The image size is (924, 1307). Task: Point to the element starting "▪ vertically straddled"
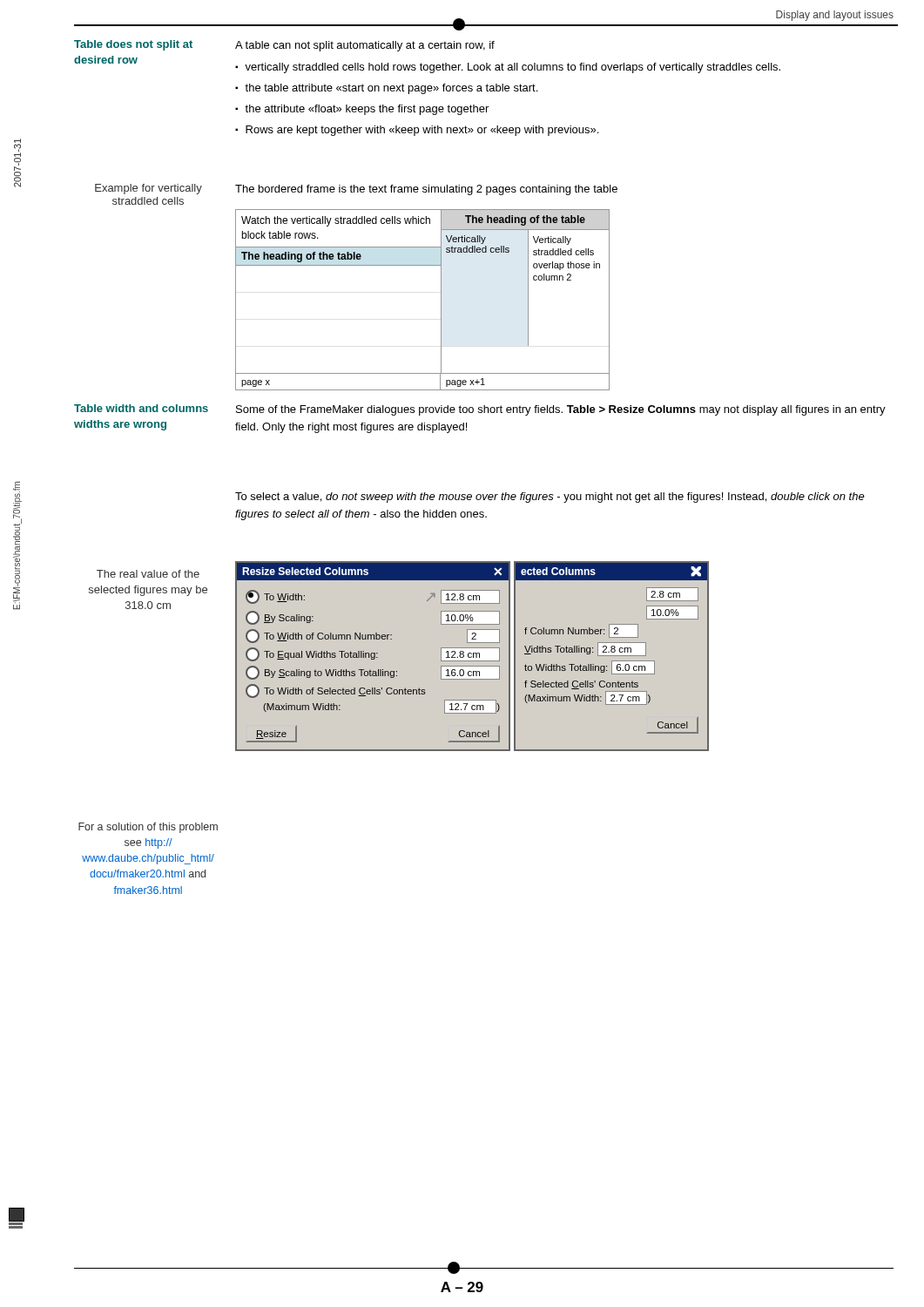508,67
